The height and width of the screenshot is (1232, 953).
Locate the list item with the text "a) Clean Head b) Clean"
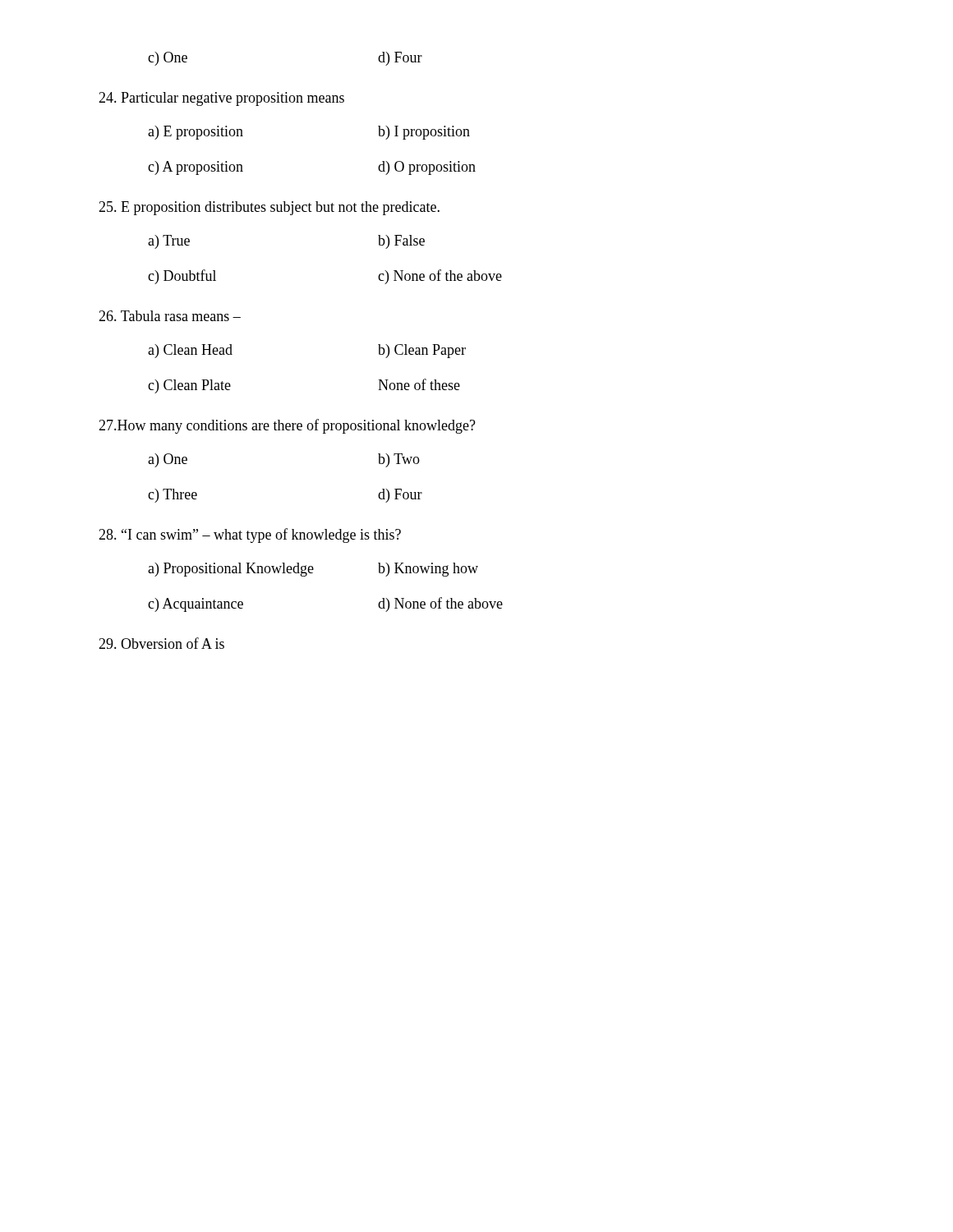[x=378, y=350]
